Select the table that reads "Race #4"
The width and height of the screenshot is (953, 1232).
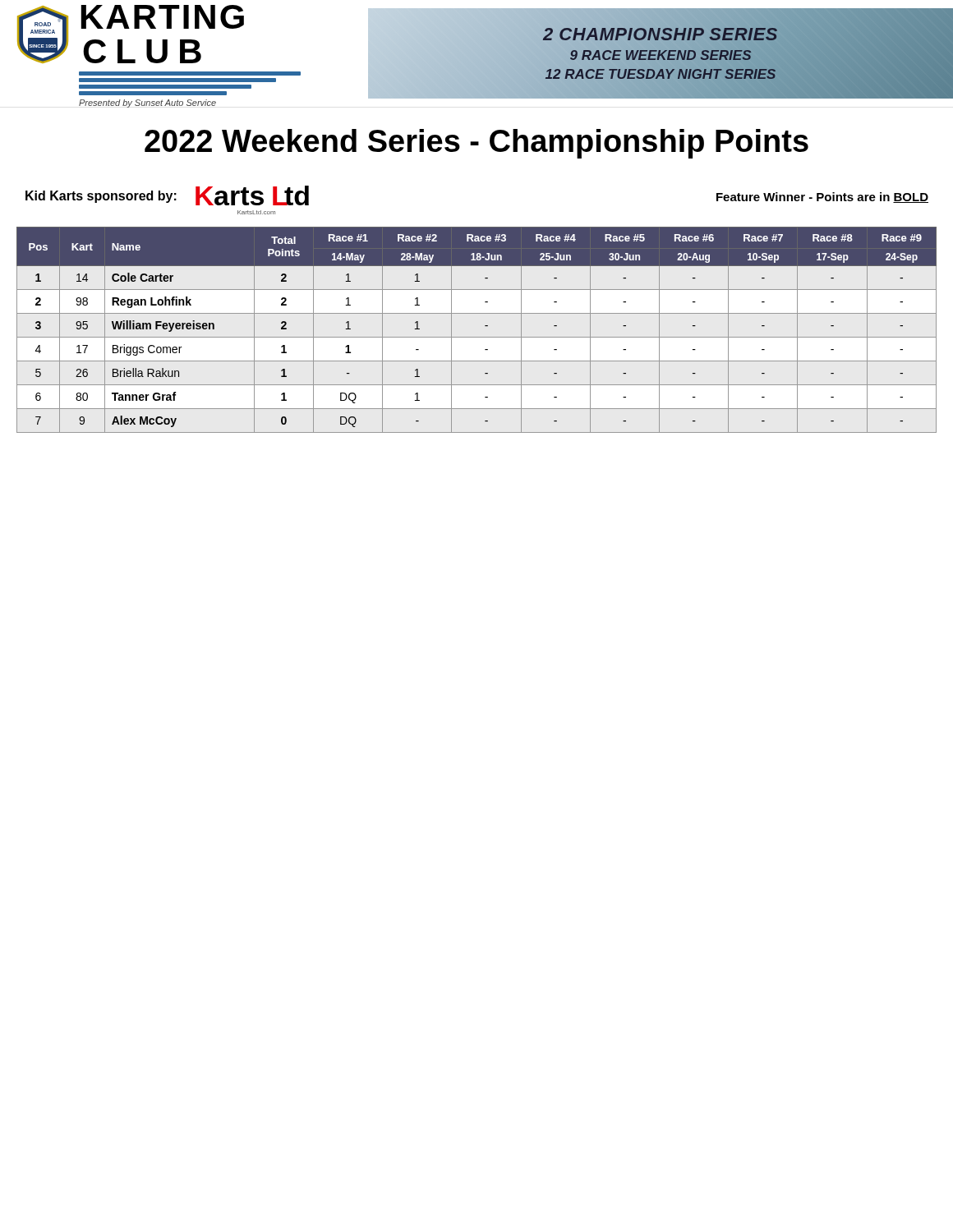(x=476, y=328)
